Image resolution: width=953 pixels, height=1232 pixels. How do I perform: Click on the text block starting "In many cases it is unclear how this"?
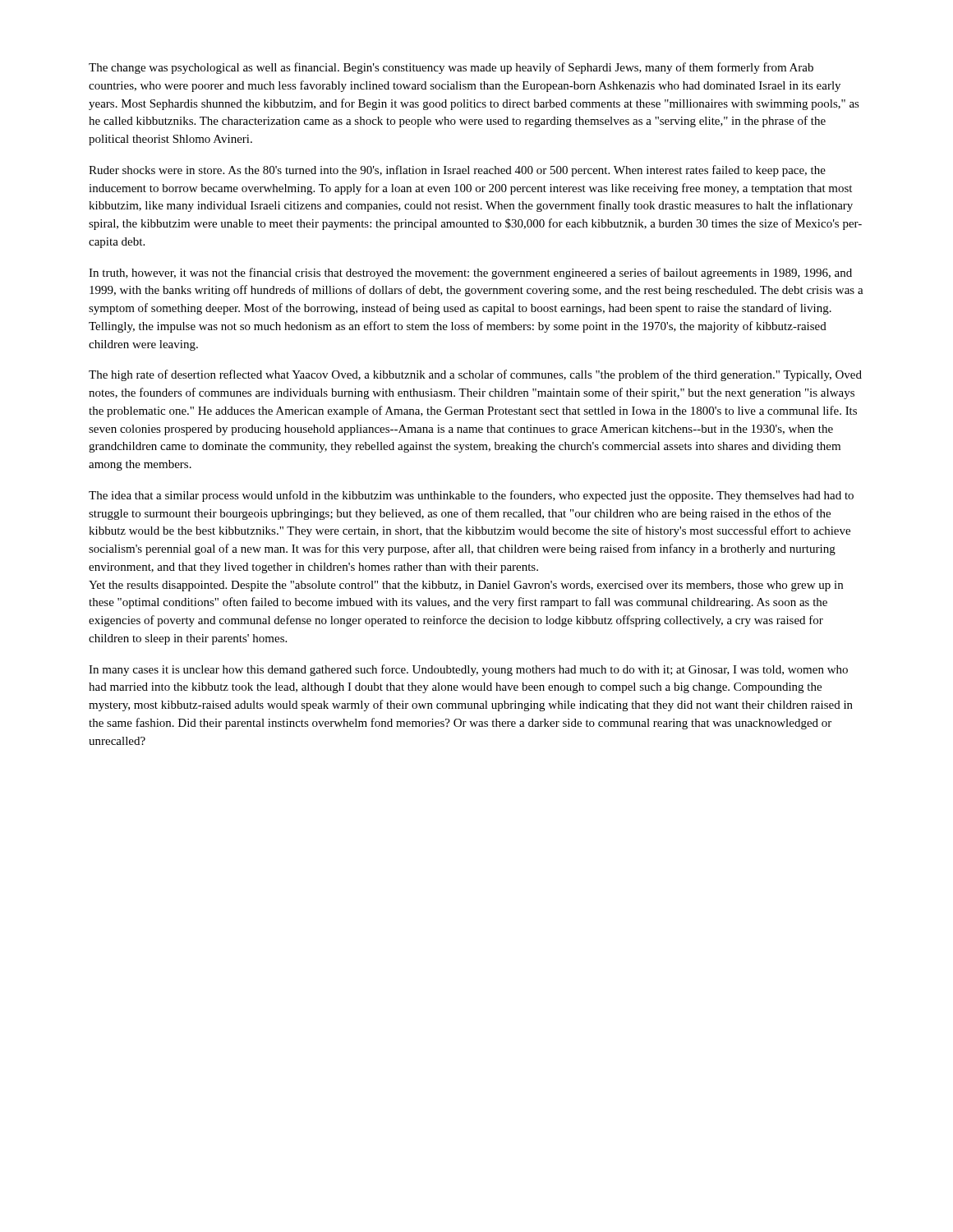click(x=471, y=705)
